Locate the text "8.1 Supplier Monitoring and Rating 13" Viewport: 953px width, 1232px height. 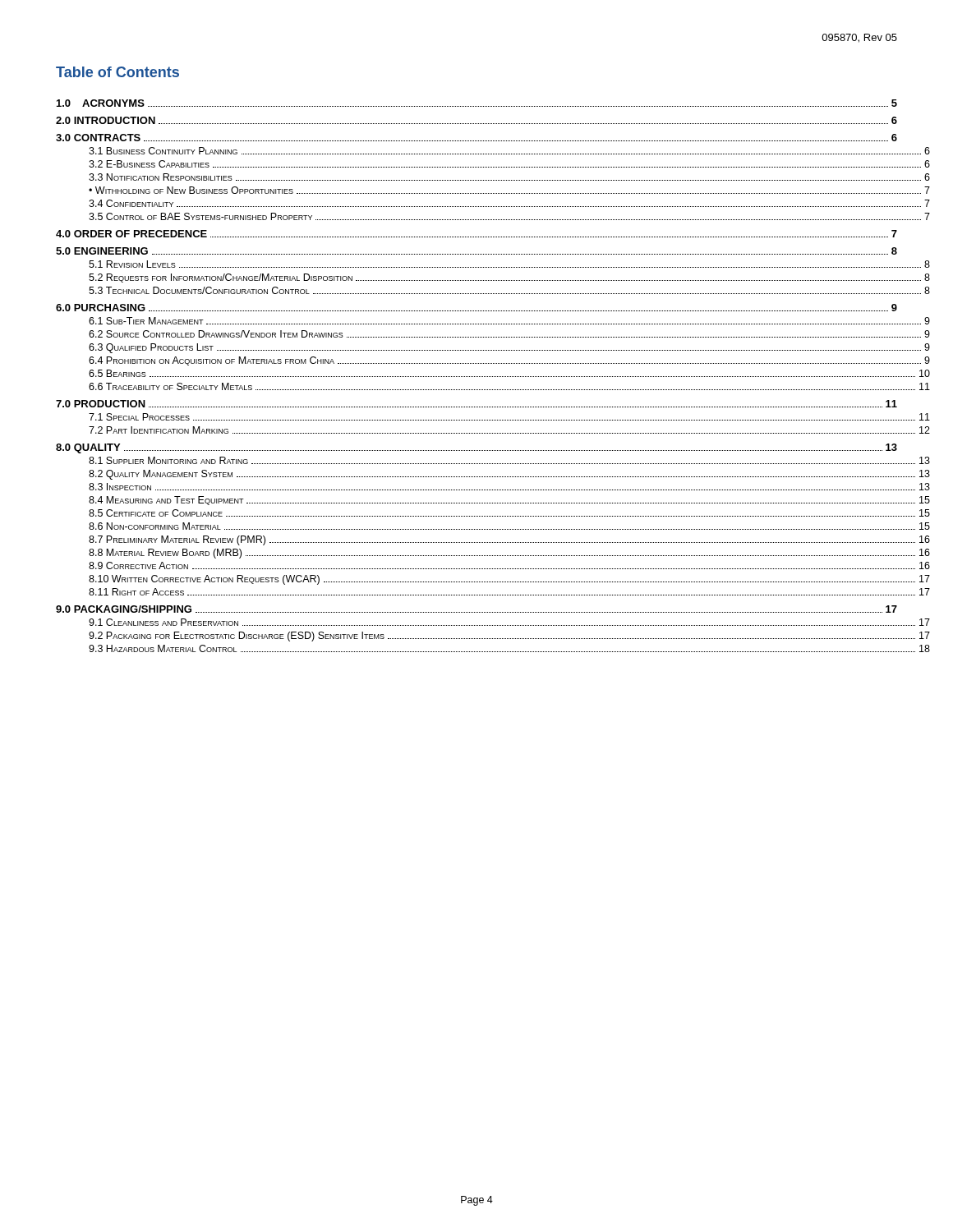(x=509, y=461)
